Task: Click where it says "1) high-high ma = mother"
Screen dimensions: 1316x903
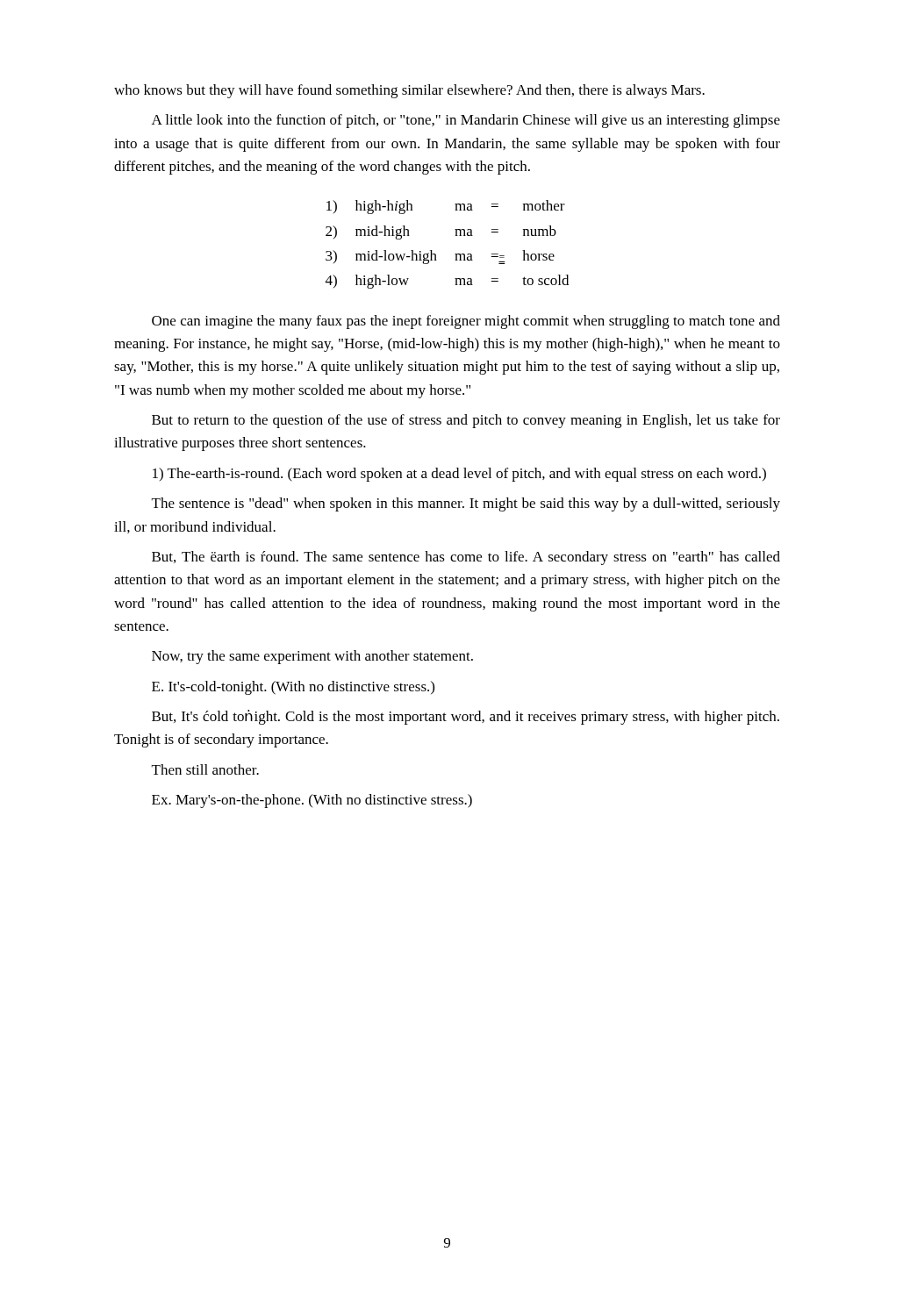Action: click(x=447, y=207)
